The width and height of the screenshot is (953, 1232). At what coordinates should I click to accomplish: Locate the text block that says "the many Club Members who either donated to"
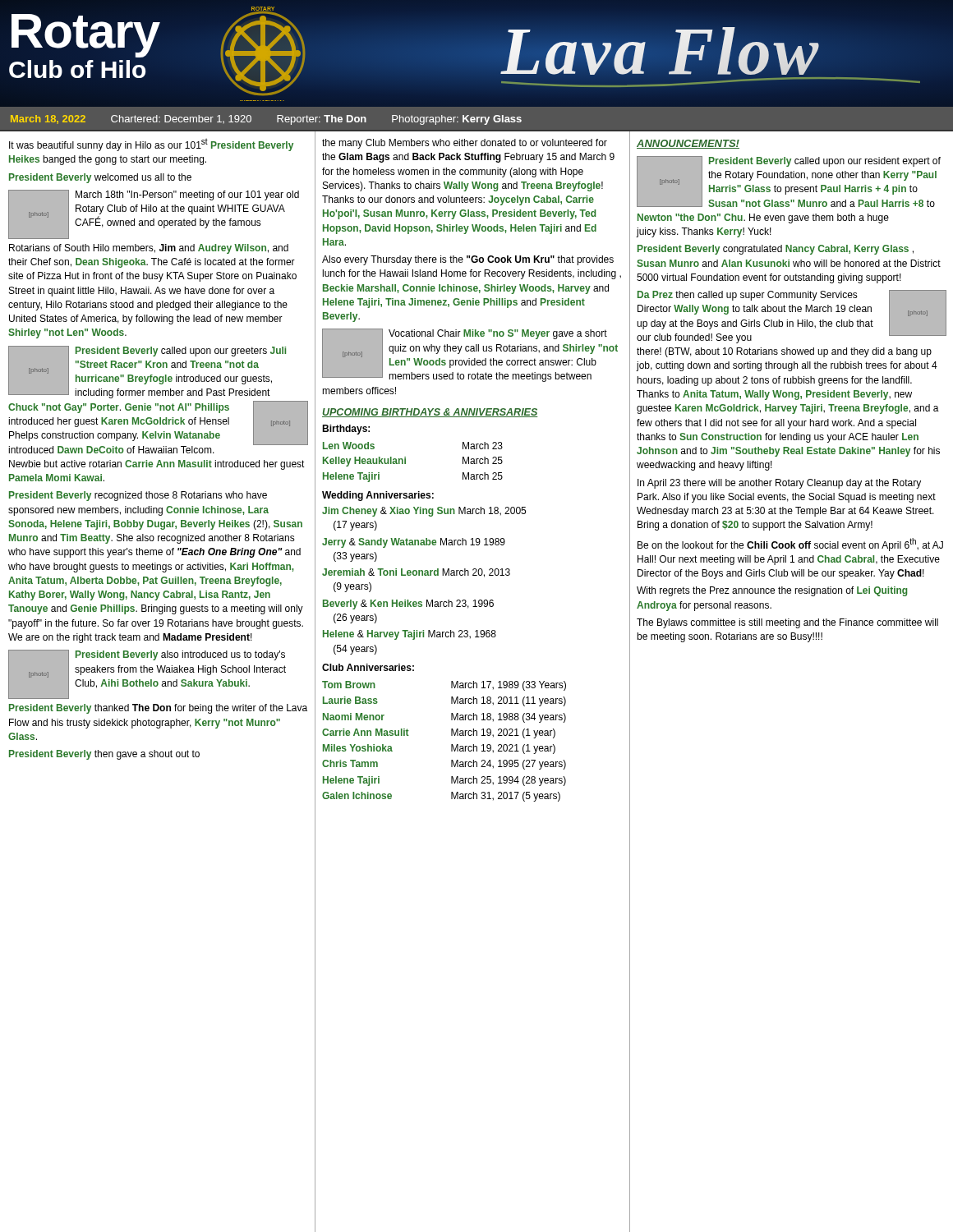point(472,470)
